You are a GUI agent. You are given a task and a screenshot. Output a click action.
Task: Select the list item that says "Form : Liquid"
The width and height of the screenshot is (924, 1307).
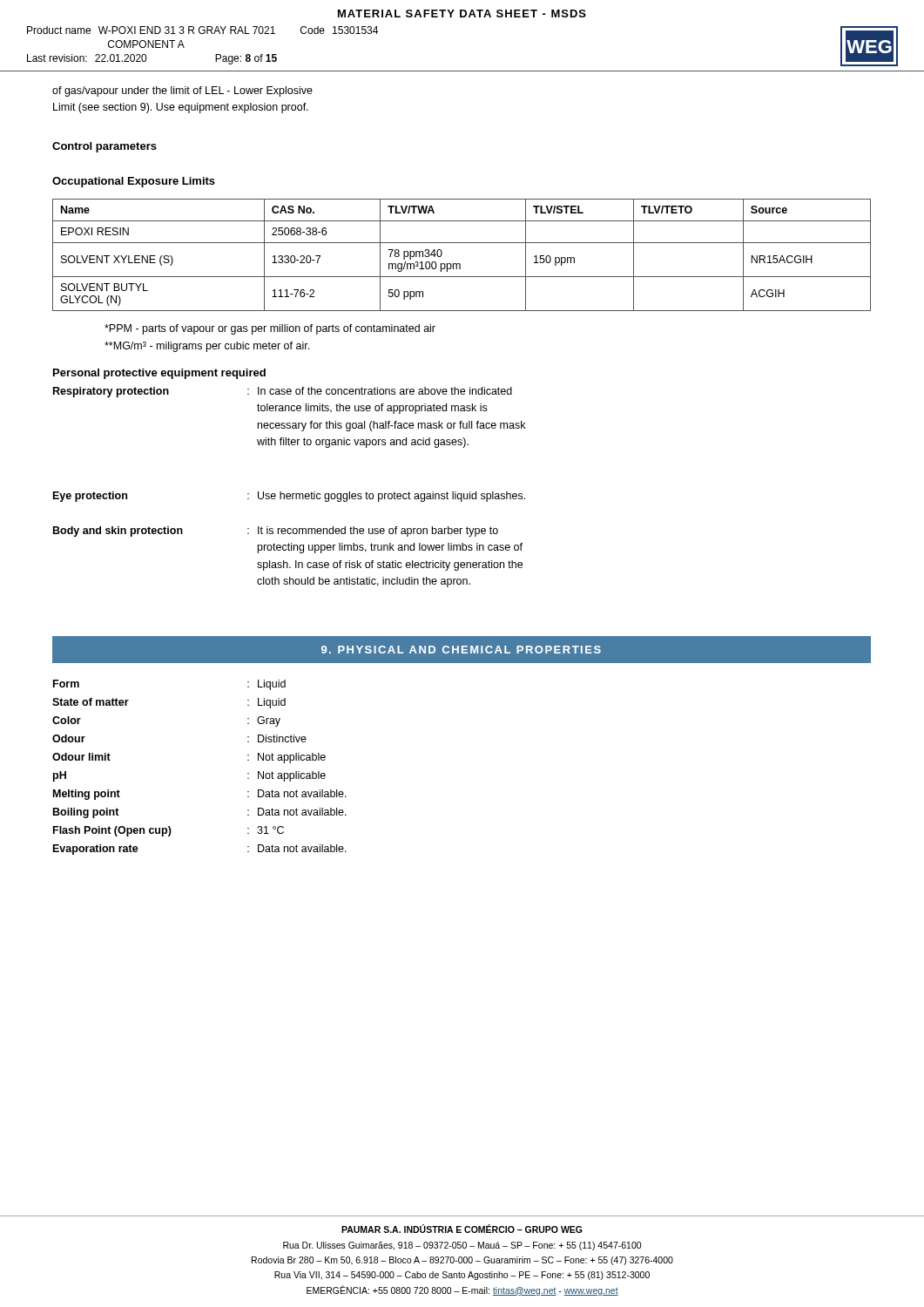[67, 684]
